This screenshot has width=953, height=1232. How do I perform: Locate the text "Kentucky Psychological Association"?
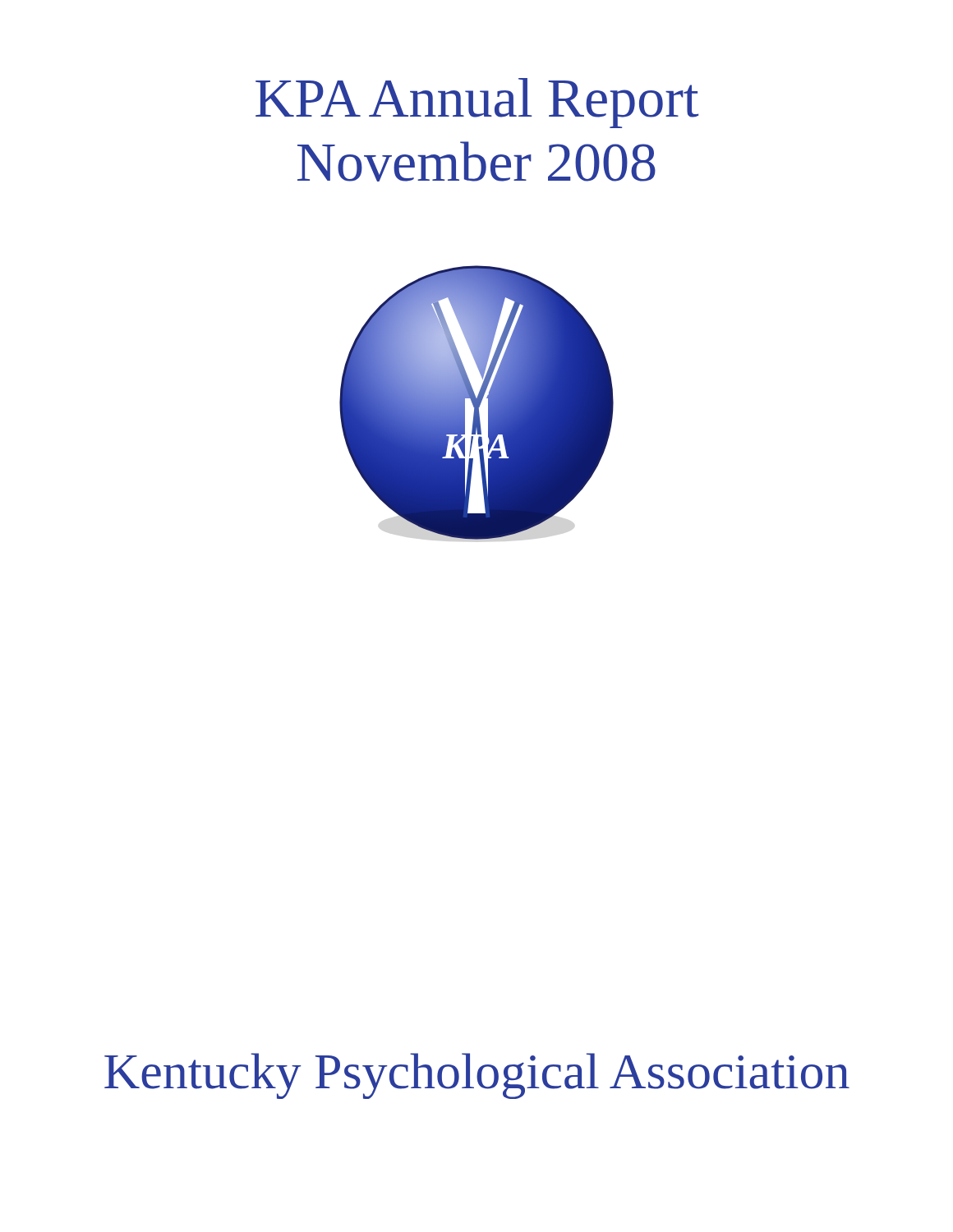[x=476, y=1071]
